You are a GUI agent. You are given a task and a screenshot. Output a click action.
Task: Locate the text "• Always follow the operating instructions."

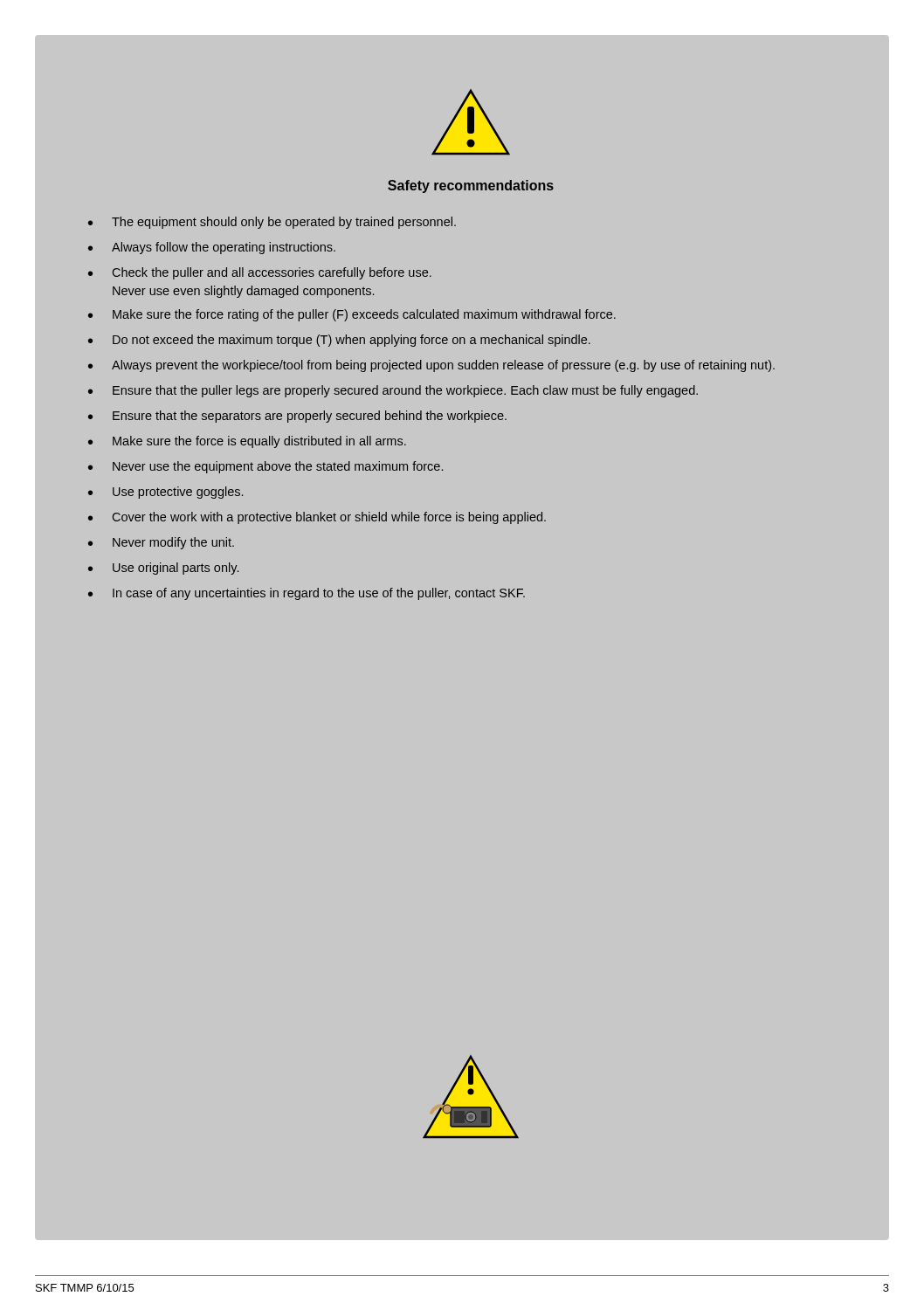coord(212,248)
